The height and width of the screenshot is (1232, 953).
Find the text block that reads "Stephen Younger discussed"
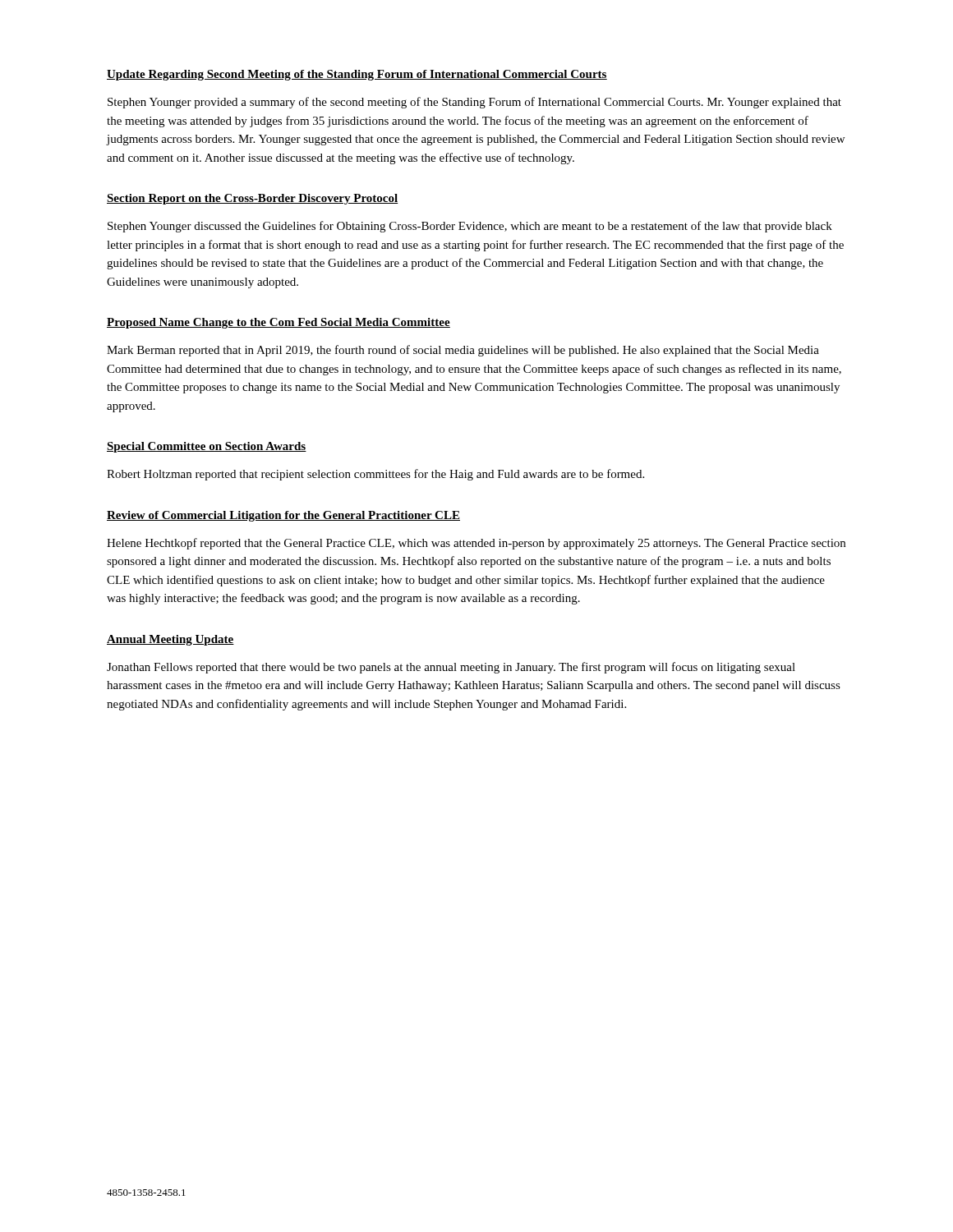(475, 254)
